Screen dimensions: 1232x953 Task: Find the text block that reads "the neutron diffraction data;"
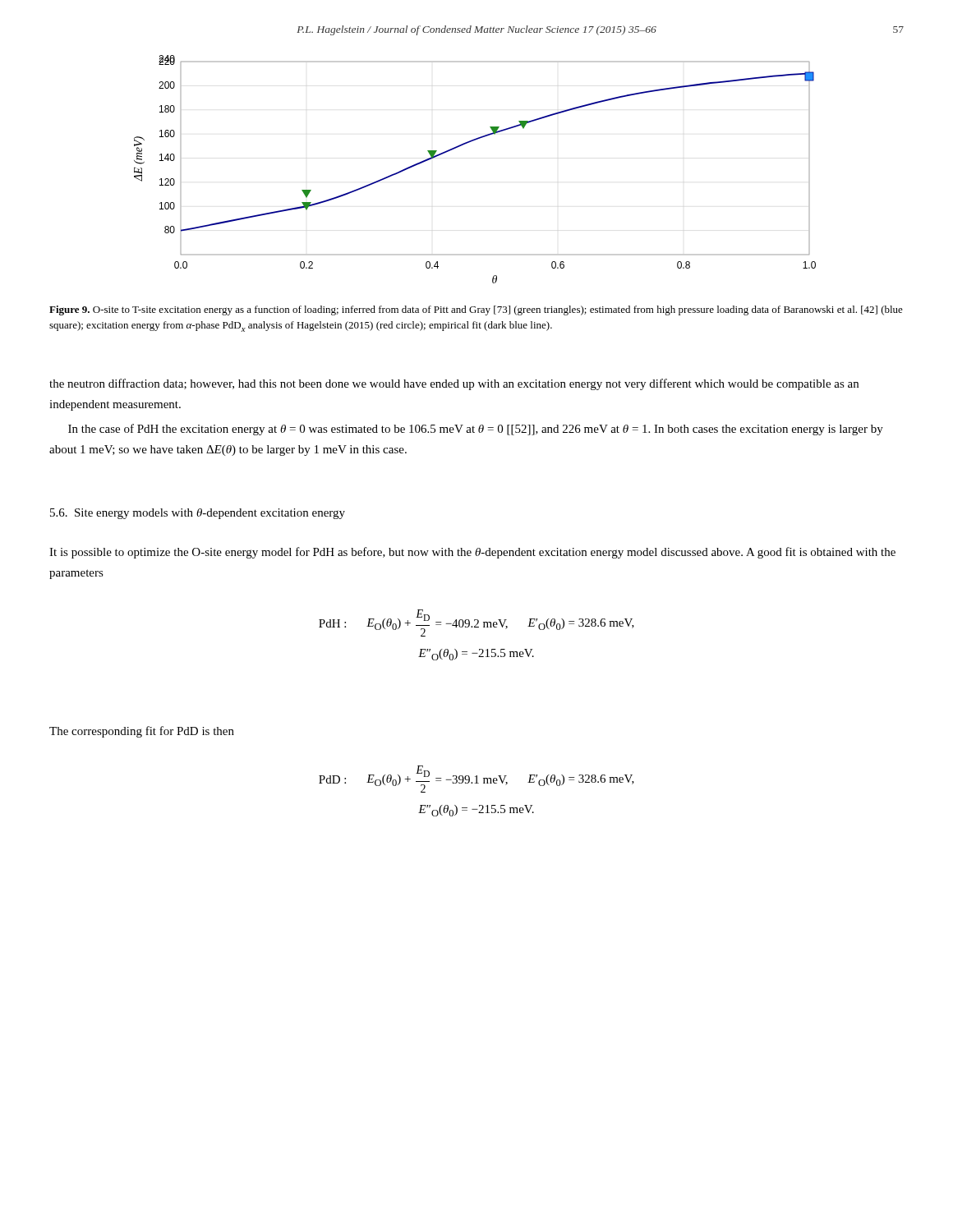coord(454,394)
